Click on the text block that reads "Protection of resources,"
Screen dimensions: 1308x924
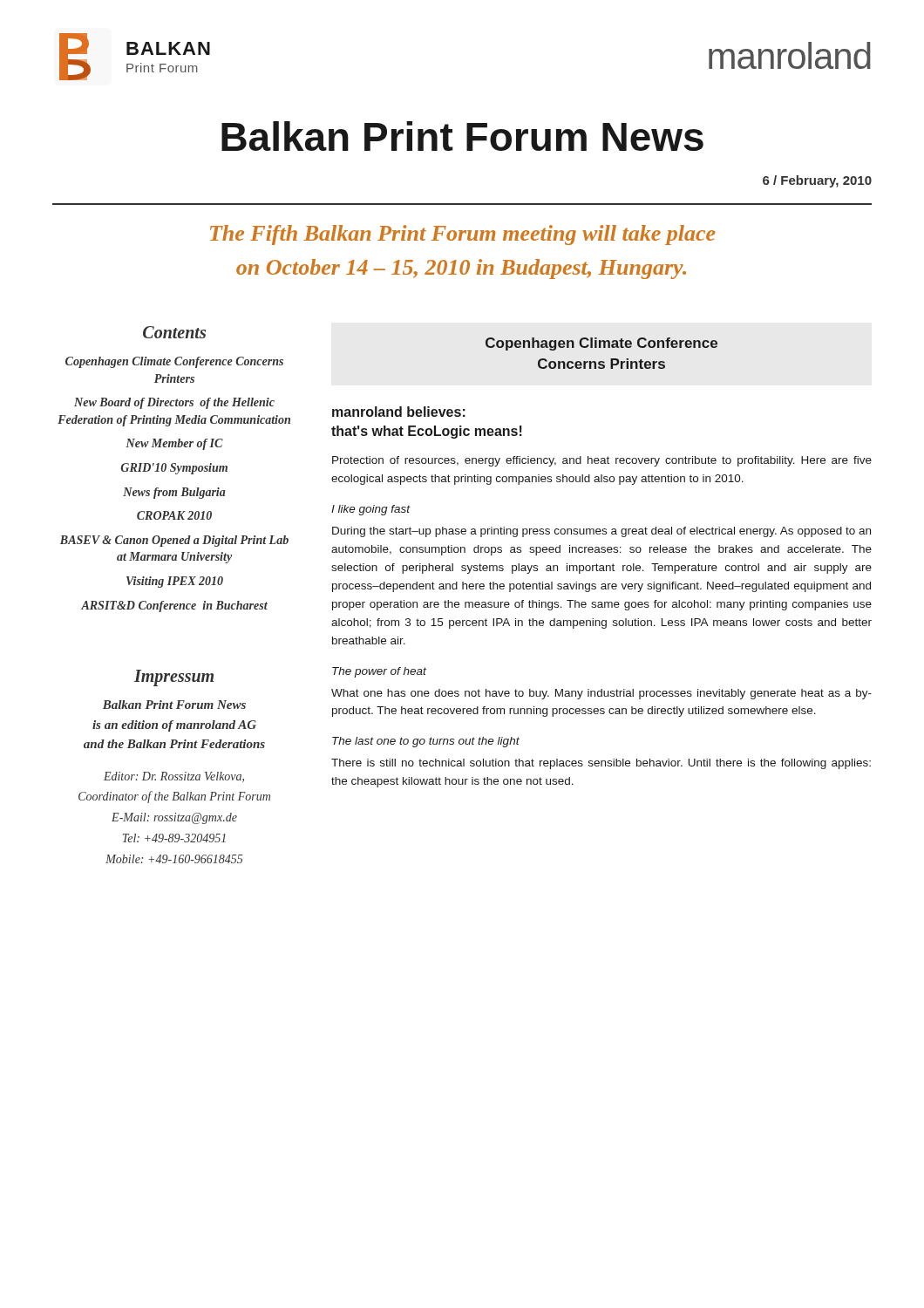601,469
